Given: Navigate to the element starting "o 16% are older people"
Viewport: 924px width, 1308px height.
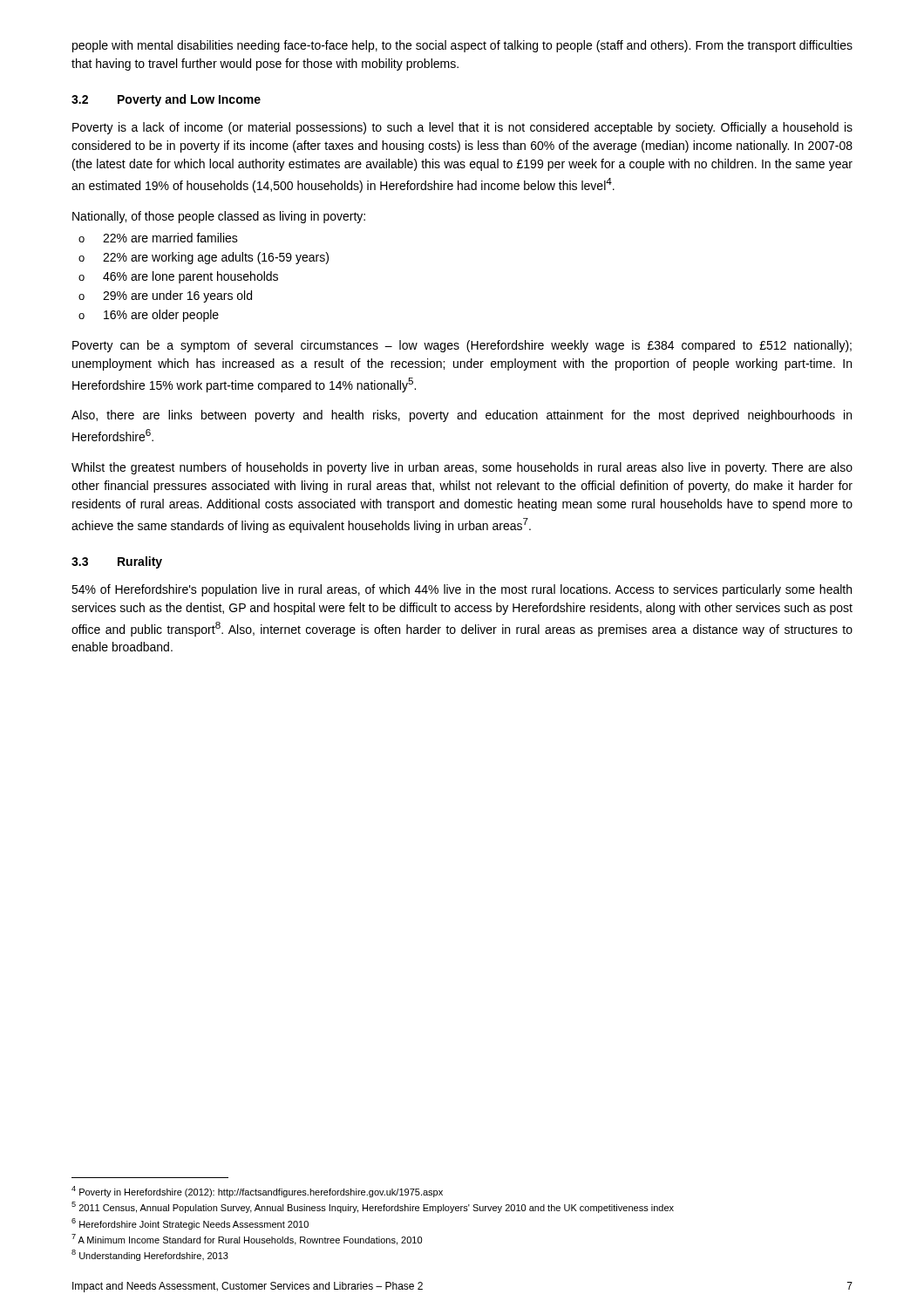Looking at the screenshot, I should 145,315.
